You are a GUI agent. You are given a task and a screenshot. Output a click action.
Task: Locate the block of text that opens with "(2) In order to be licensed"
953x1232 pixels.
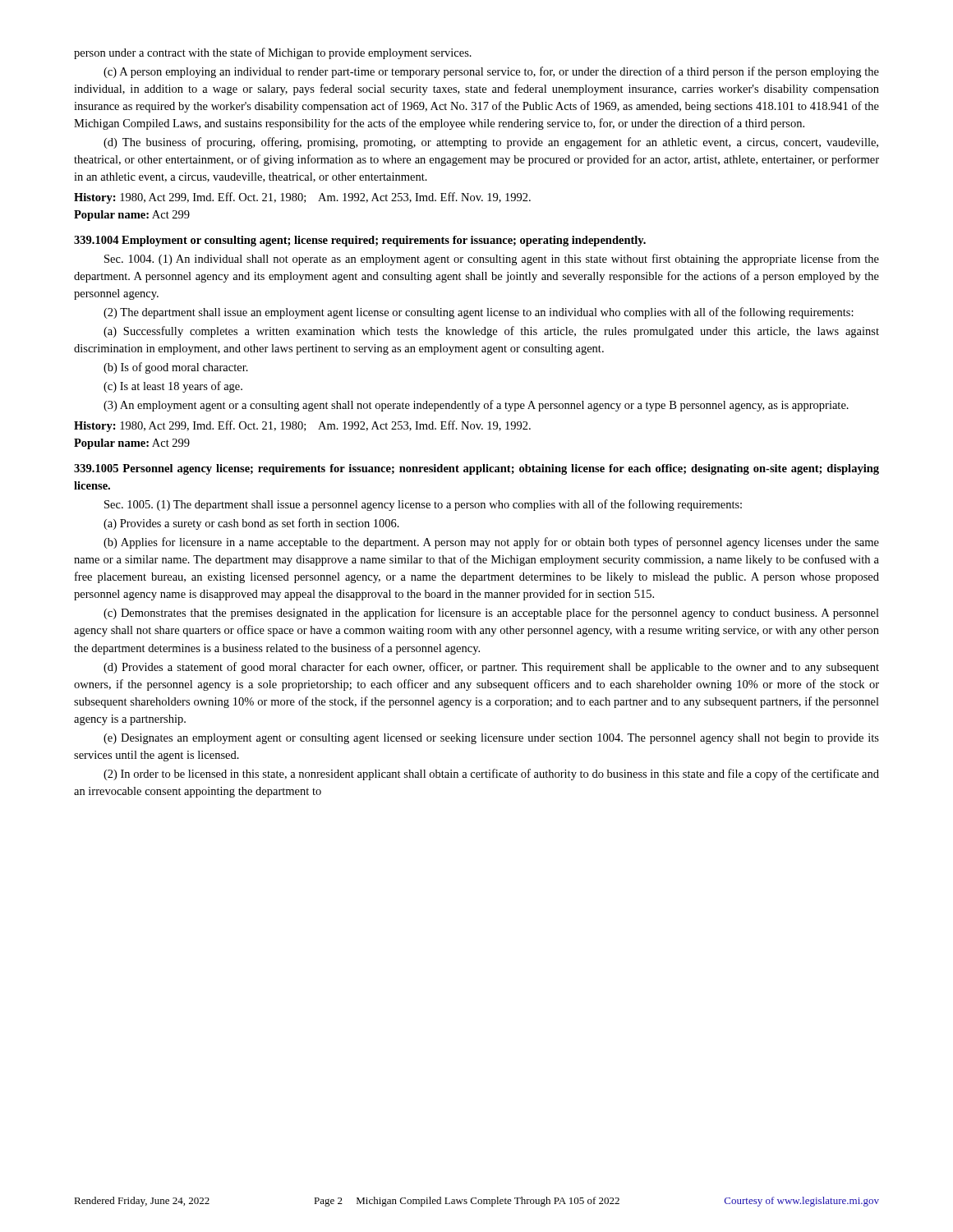476,782
